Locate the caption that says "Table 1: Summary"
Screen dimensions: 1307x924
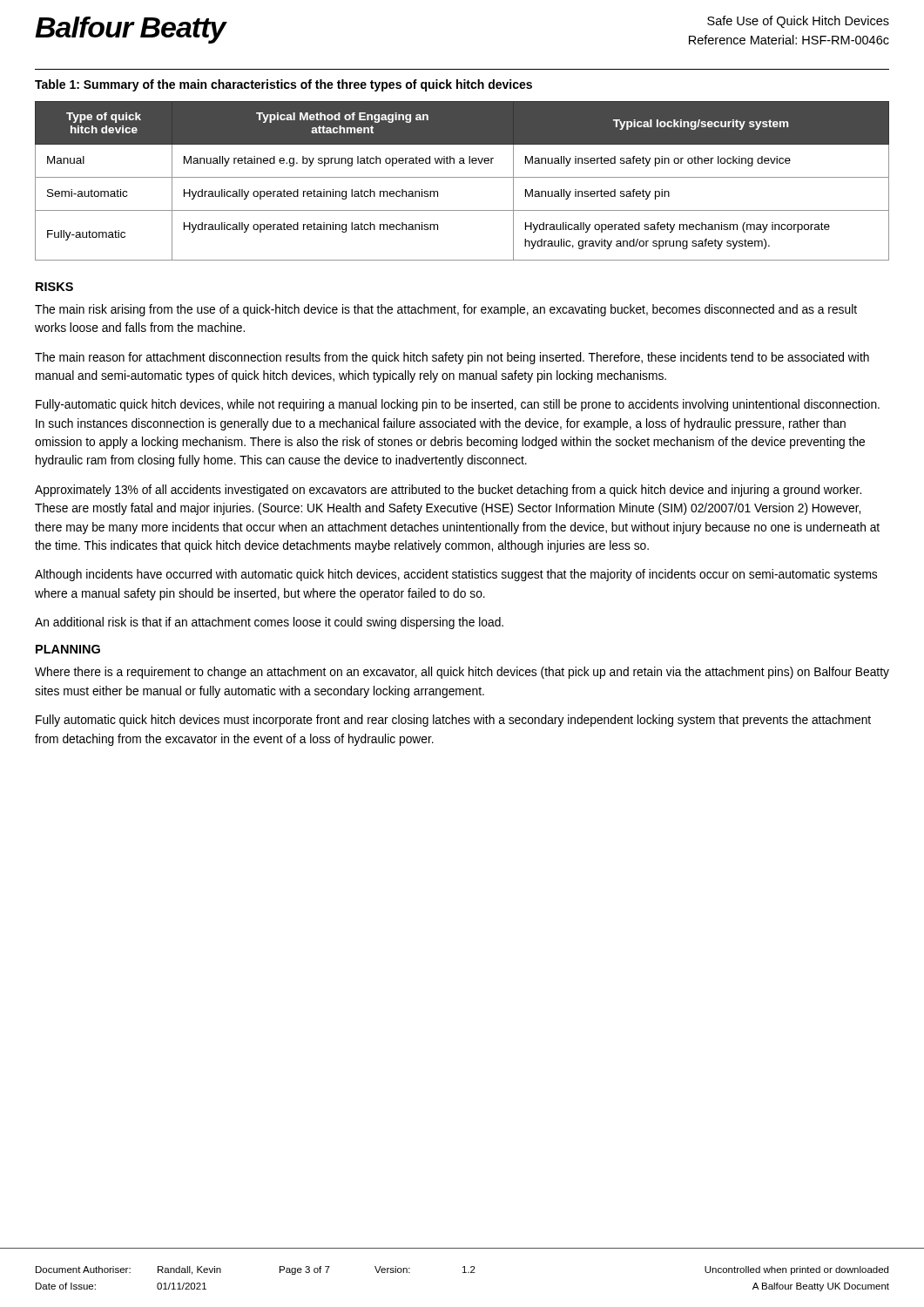coord(284,84)
